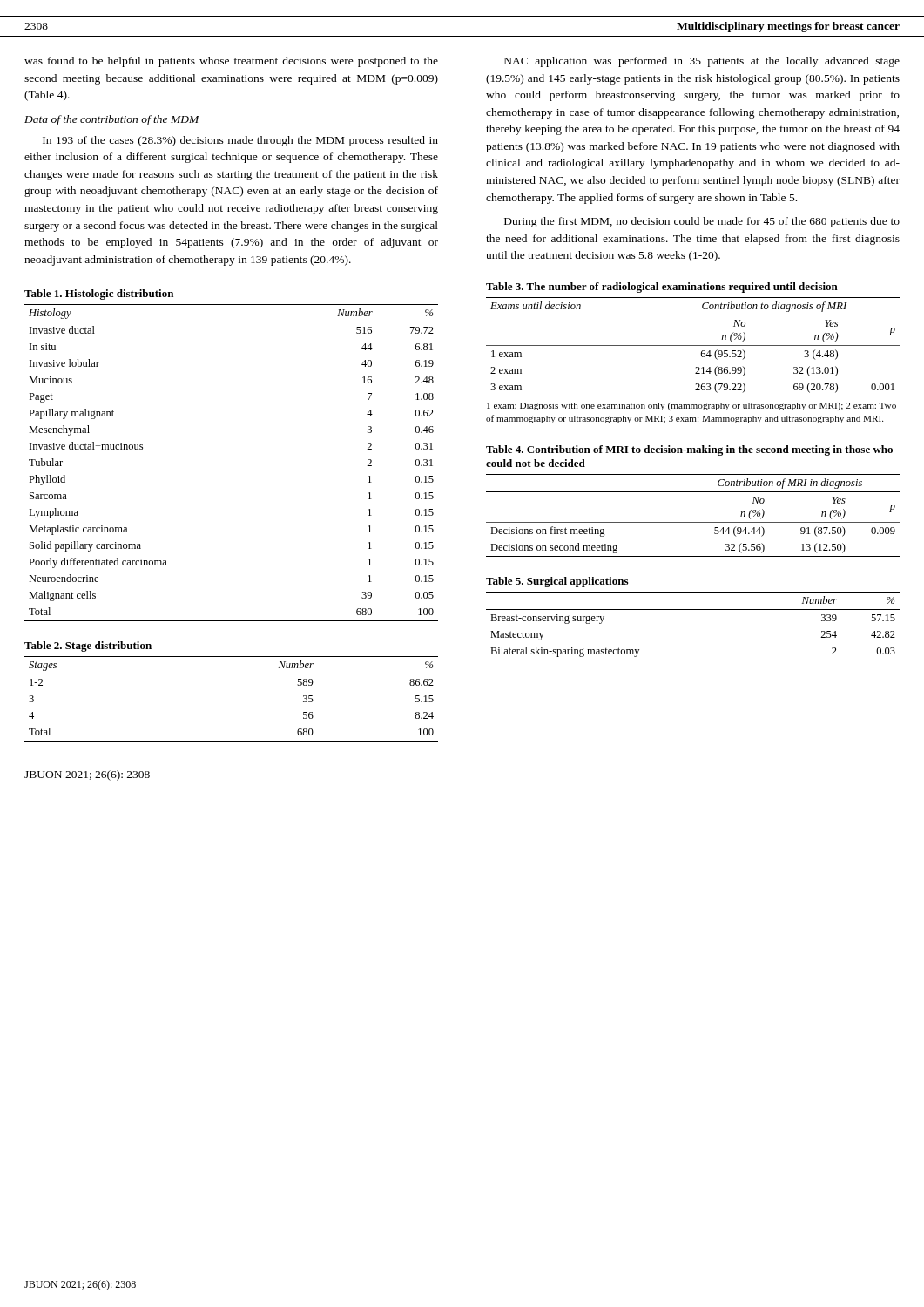The height and width of the screenshot is (1307, 924).
Task: Locate the table with the text "32 (5.56)"
Action: click(x=693, y=515)
